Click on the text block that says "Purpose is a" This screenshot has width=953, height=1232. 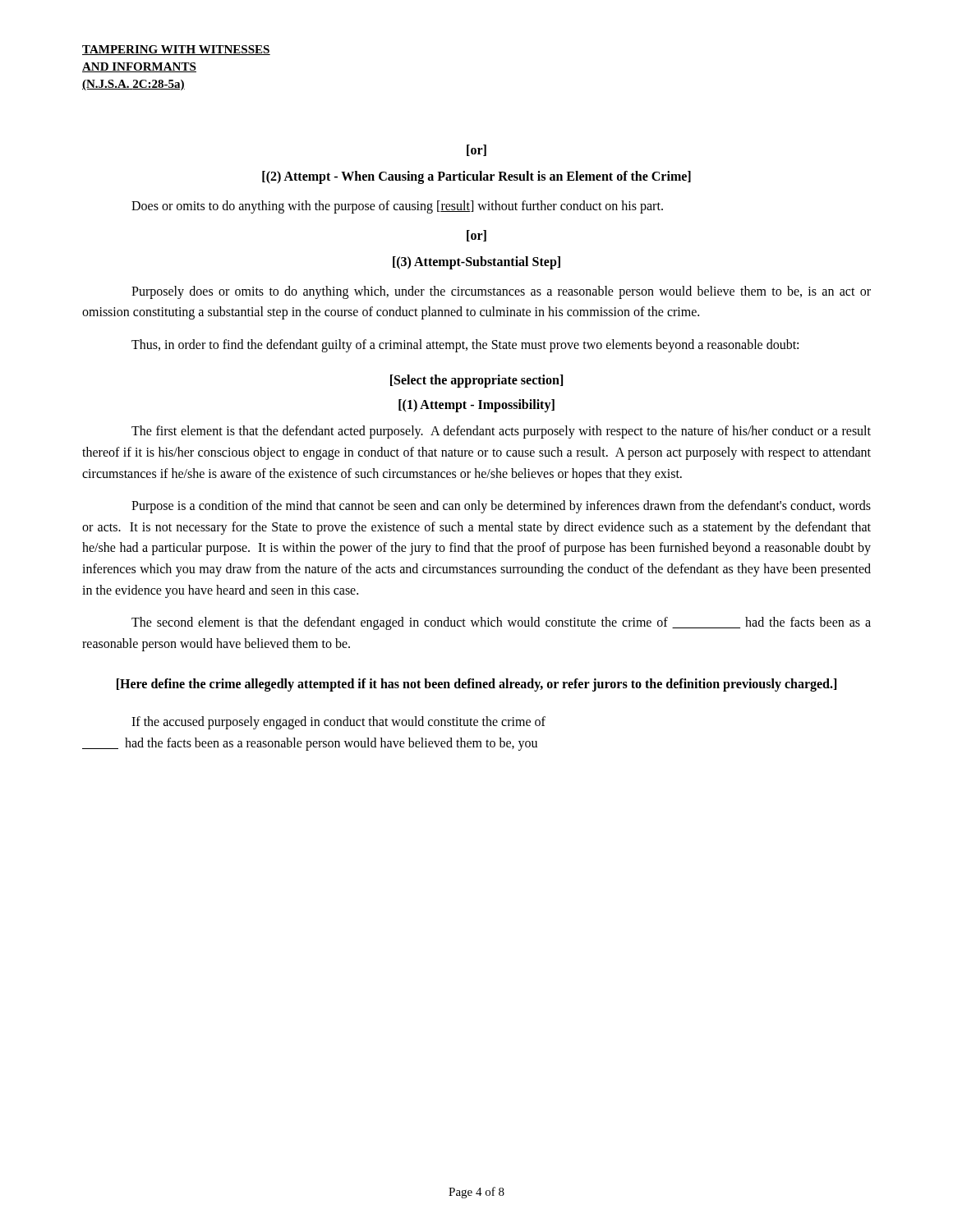476,548
